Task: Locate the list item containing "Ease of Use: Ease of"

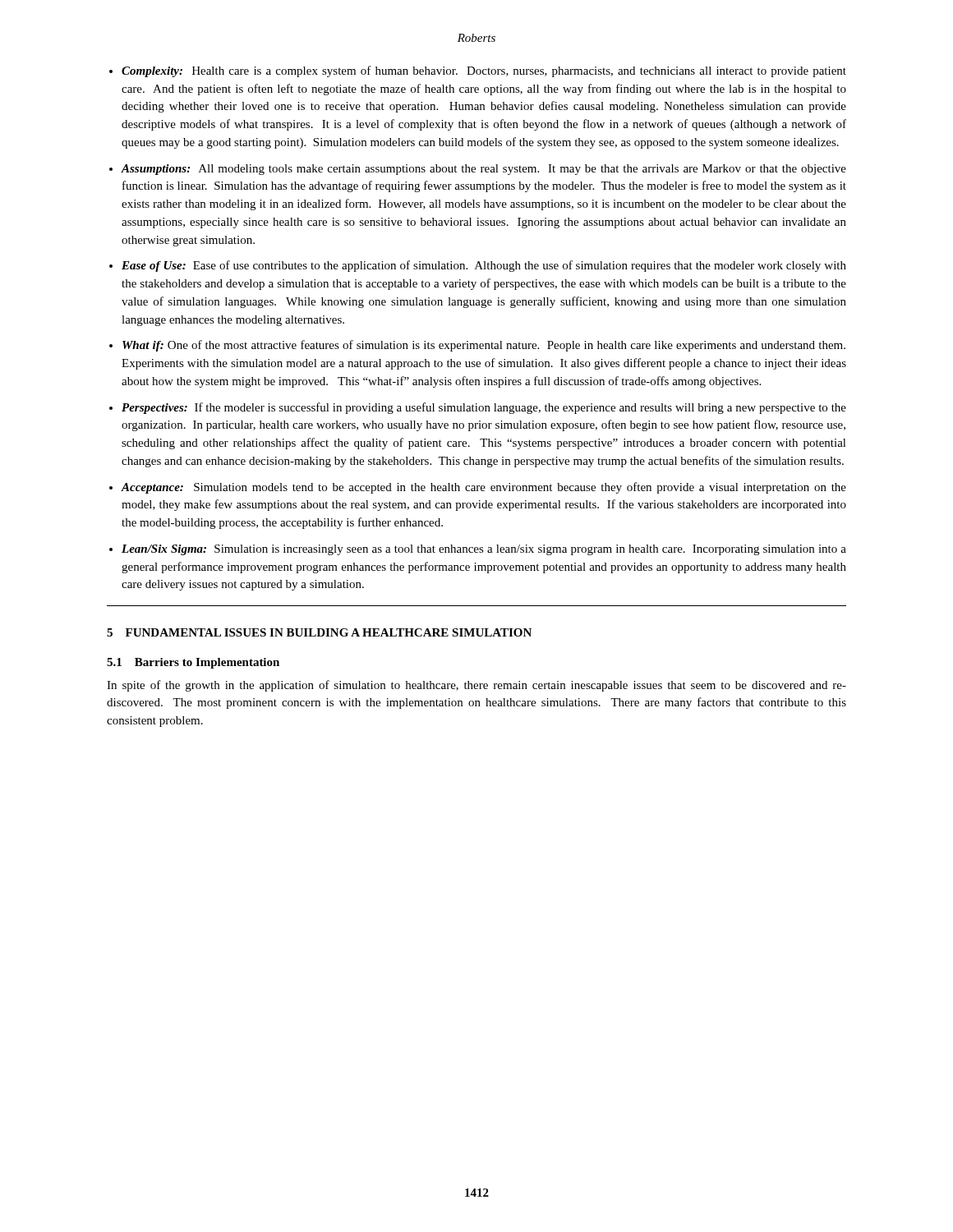Action: pos(484,292)
